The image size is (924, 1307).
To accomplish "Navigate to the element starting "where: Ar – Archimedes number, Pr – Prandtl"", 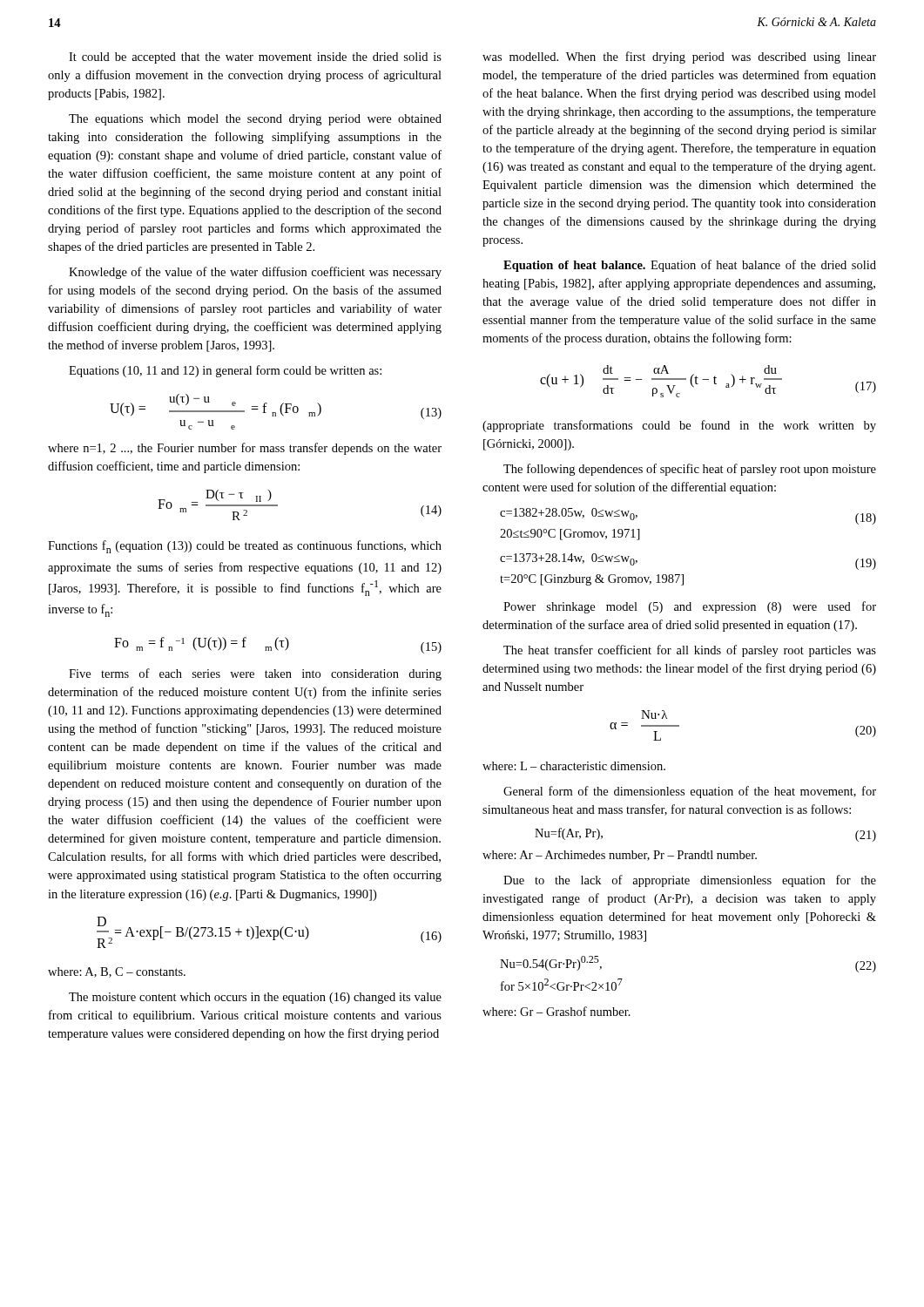I will point(679,895).
